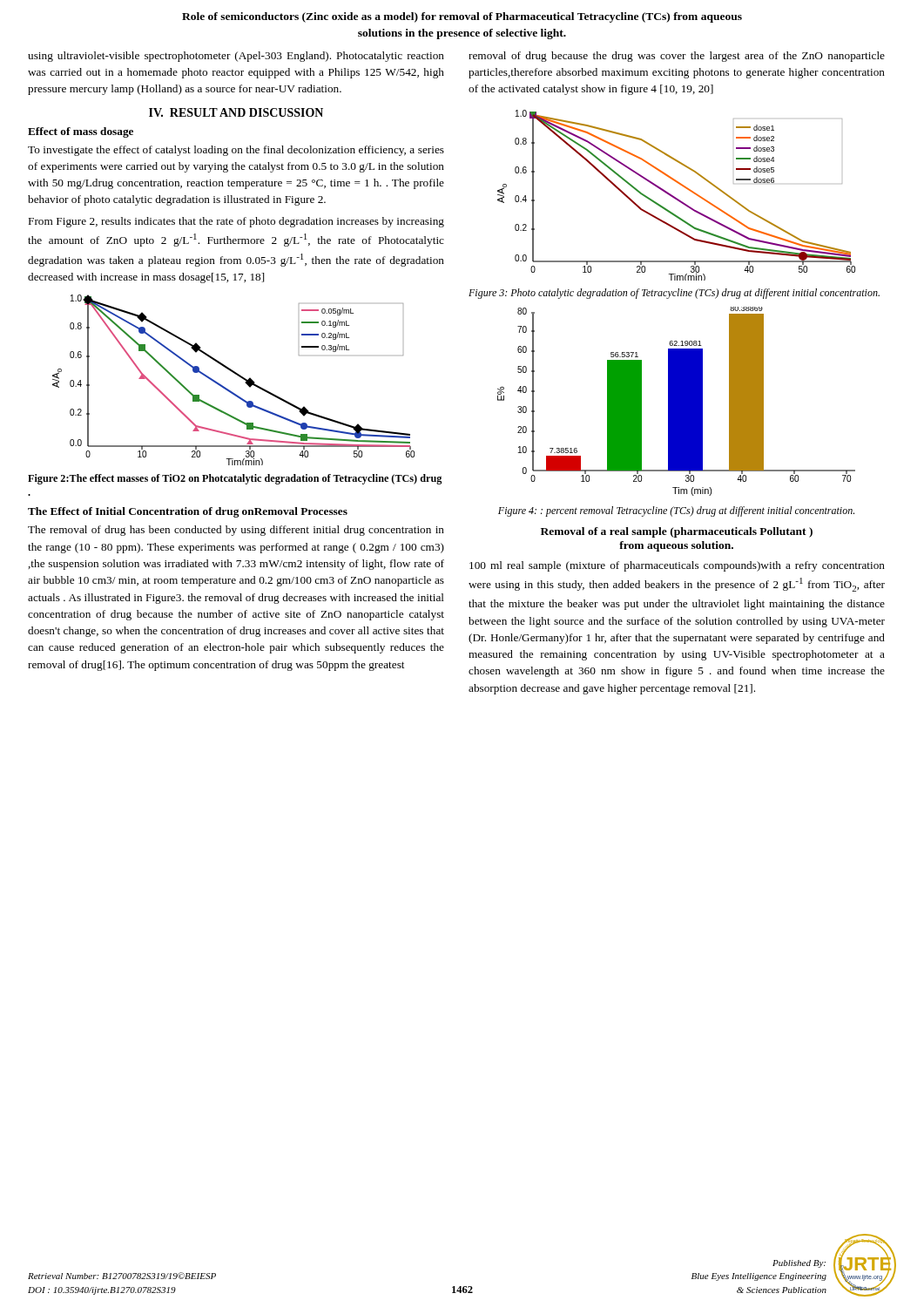Navigate to the region starting "removal of drug because the drug was cover"
The width and height of the screenshot is (924, 1307).
(677, 72)
